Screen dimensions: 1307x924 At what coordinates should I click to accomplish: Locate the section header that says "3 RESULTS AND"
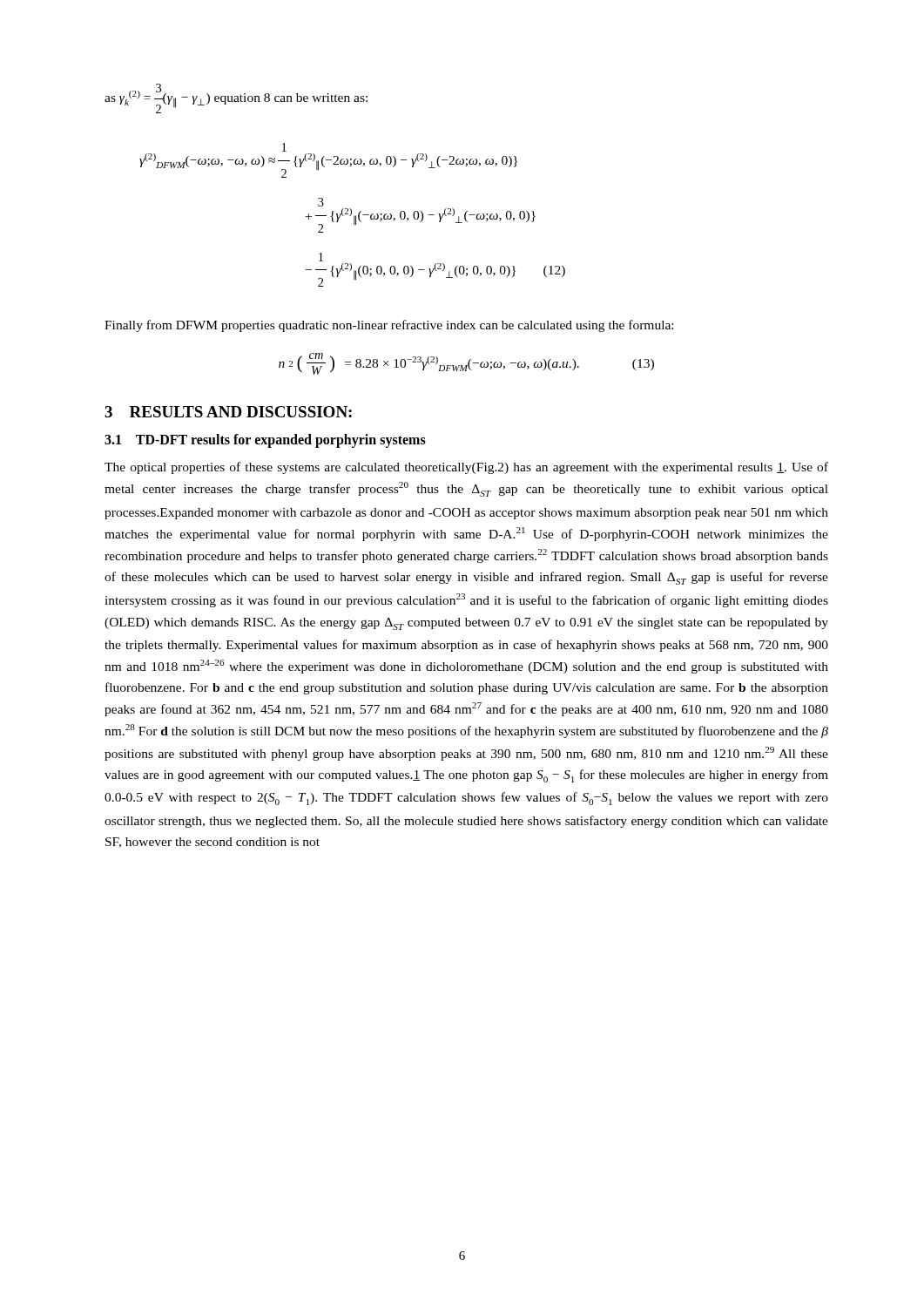[x=229, y=412]
